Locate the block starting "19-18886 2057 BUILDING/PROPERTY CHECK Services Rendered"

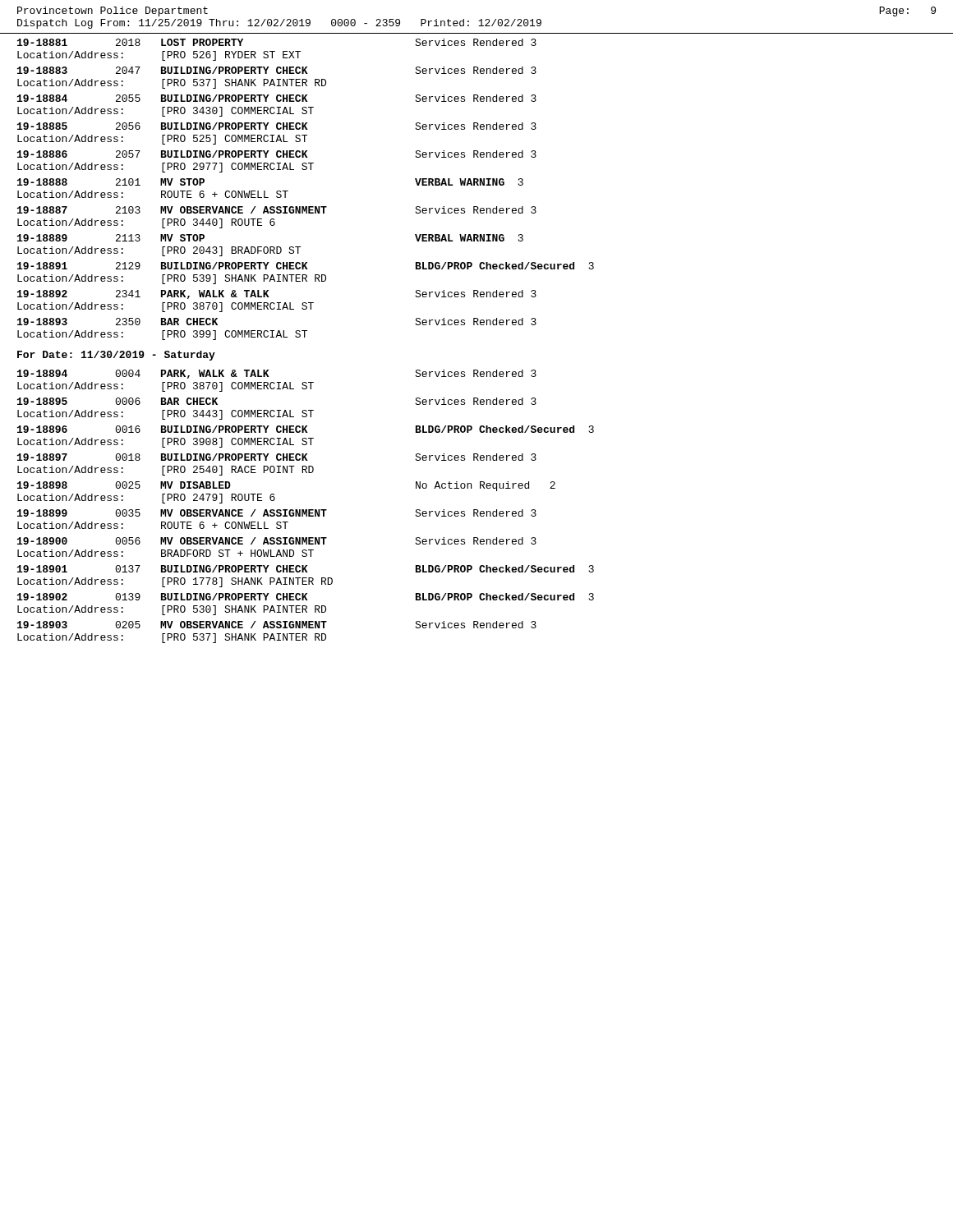pyautogui.click(x=476, y=161)
